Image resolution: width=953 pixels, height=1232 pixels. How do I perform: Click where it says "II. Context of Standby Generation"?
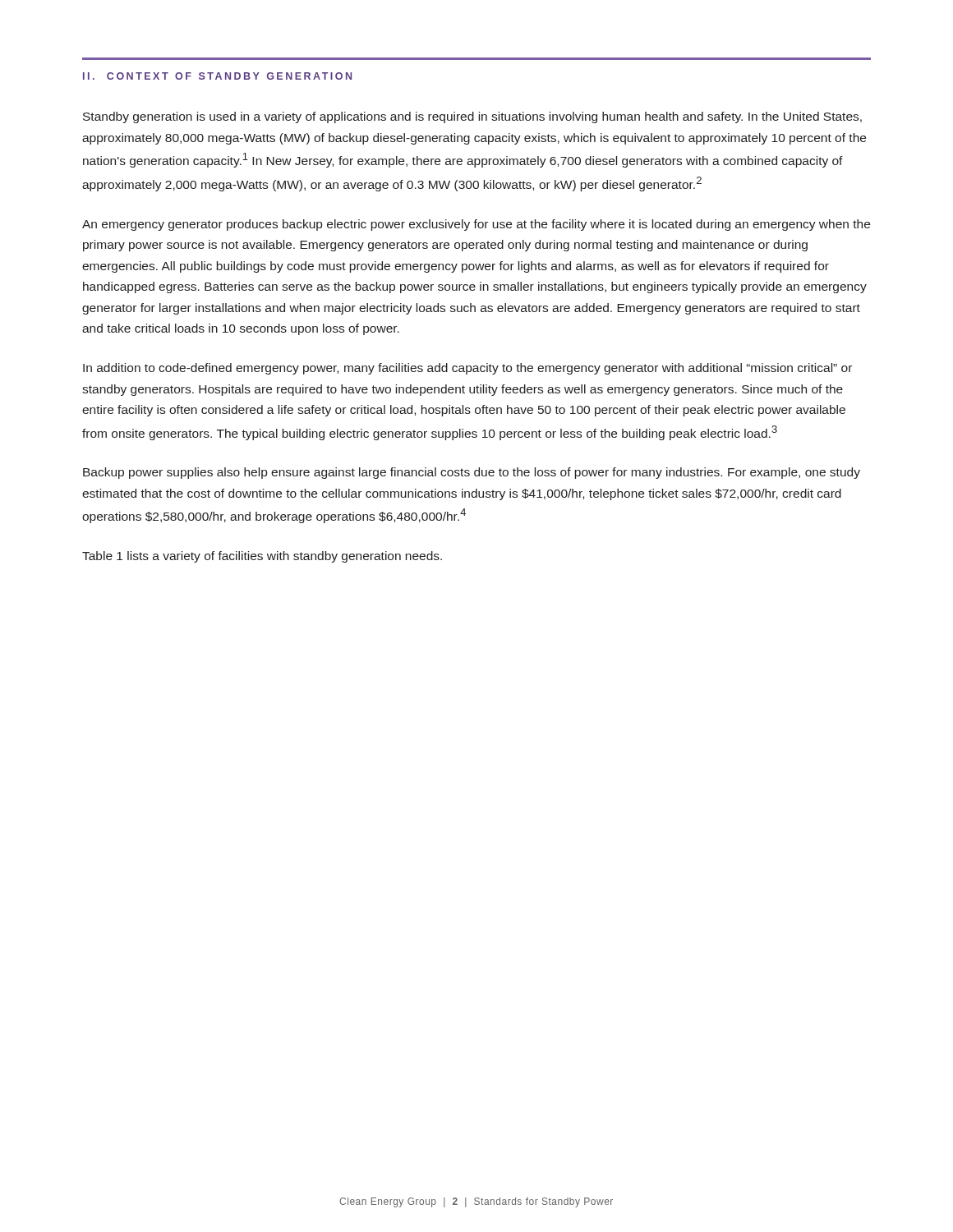218,76
